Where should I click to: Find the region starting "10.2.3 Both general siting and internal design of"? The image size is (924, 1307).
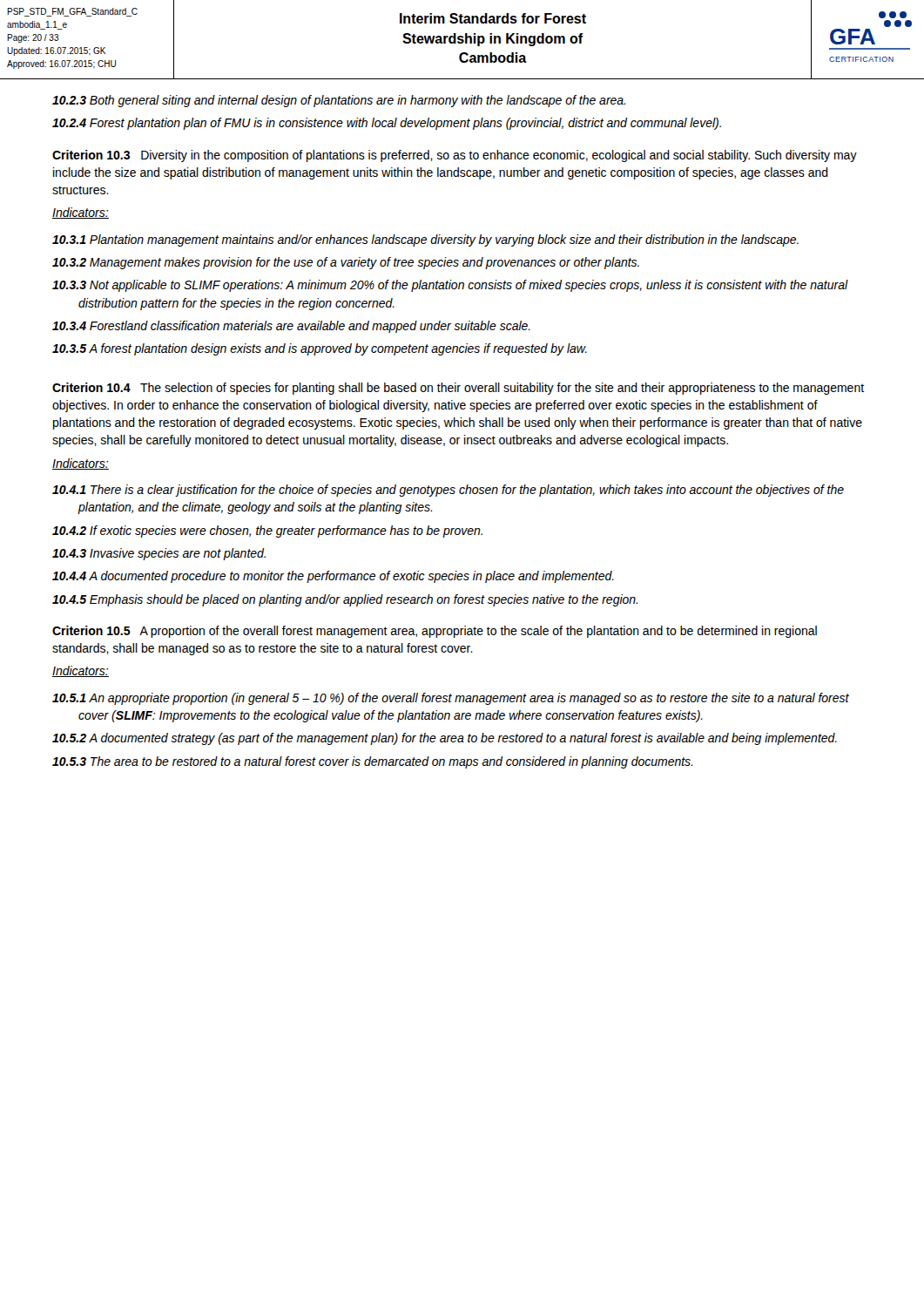click(340, 100)
